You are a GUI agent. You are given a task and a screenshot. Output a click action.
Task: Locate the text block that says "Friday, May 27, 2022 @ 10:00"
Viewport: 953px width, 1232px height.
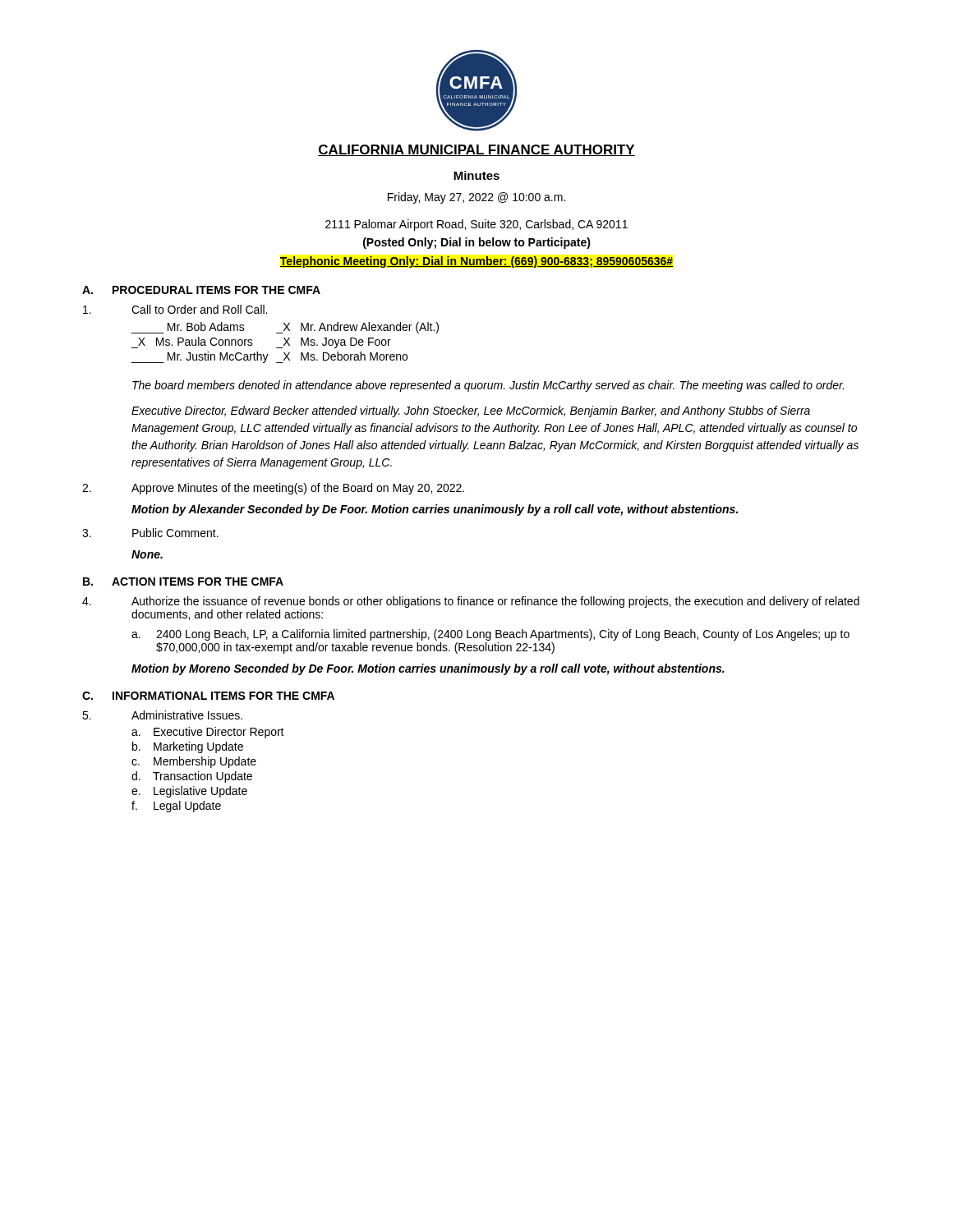[476, 197]
